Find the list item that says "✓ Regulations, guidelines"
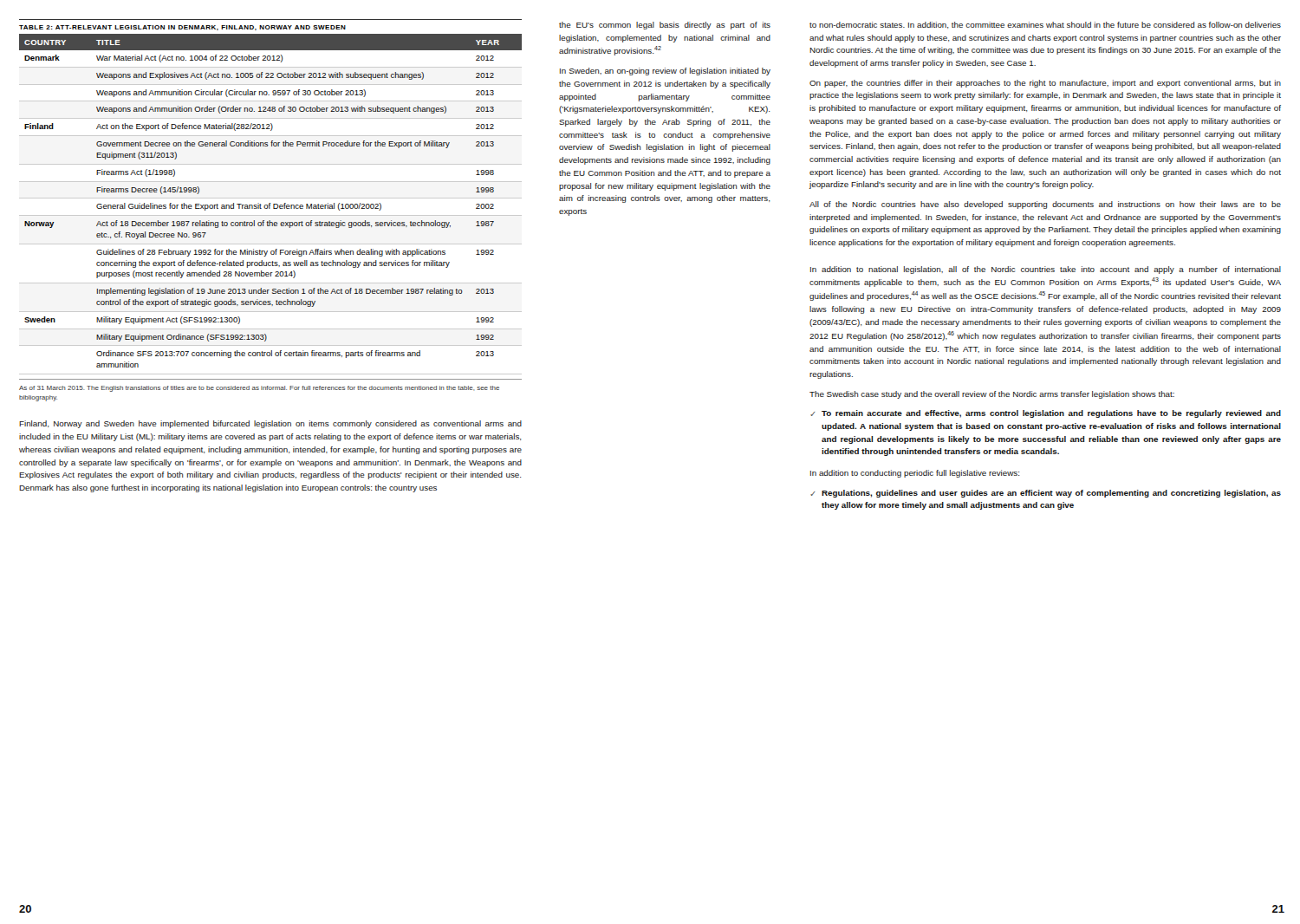Image resolution: width=1300 pixels, height=924 pixels. point(1045,500)
